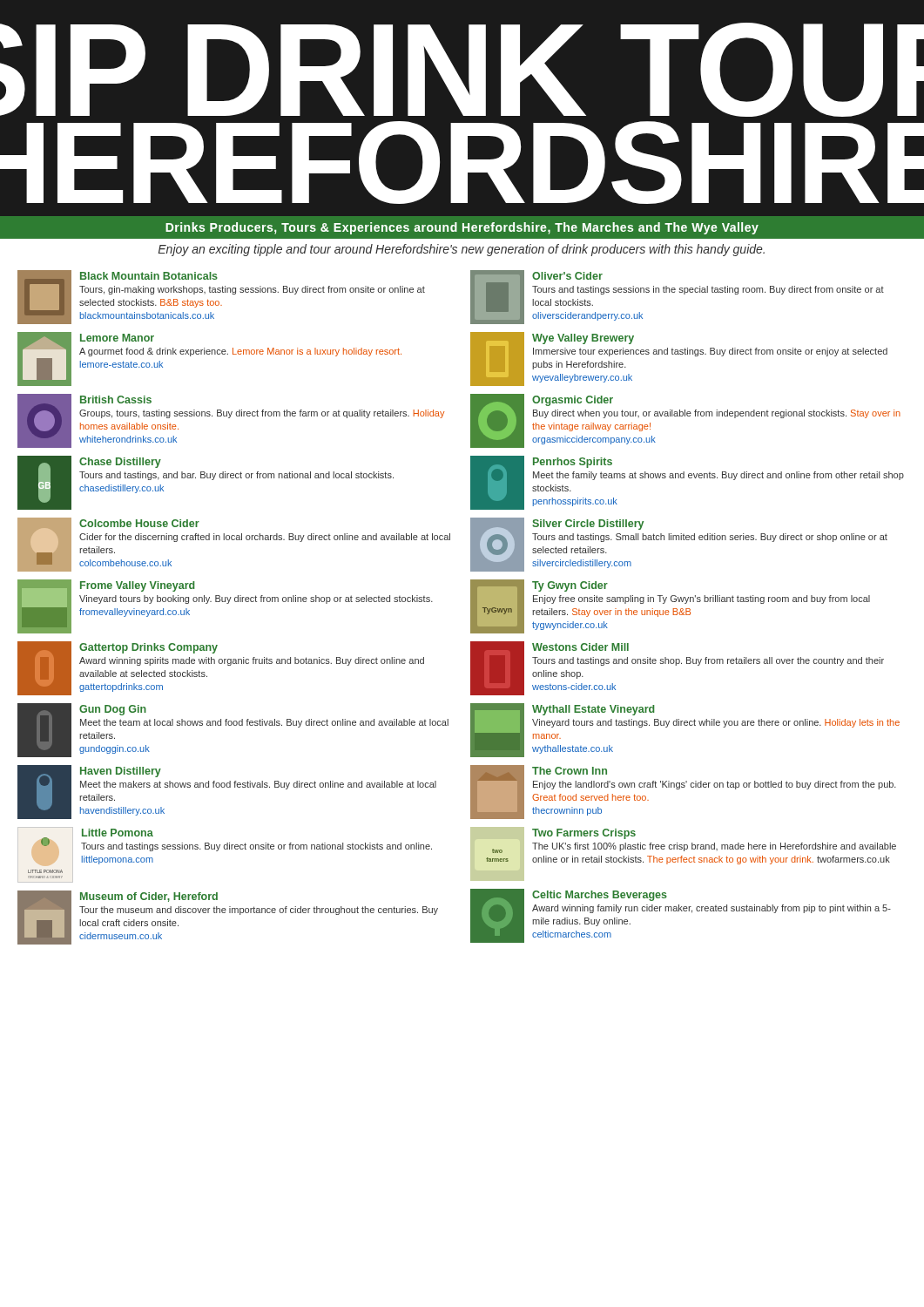Where is the passage that starts "British Cassis Groups, tours,"?
Viewport: 924px width, 1307px height.
coord(235,421)
